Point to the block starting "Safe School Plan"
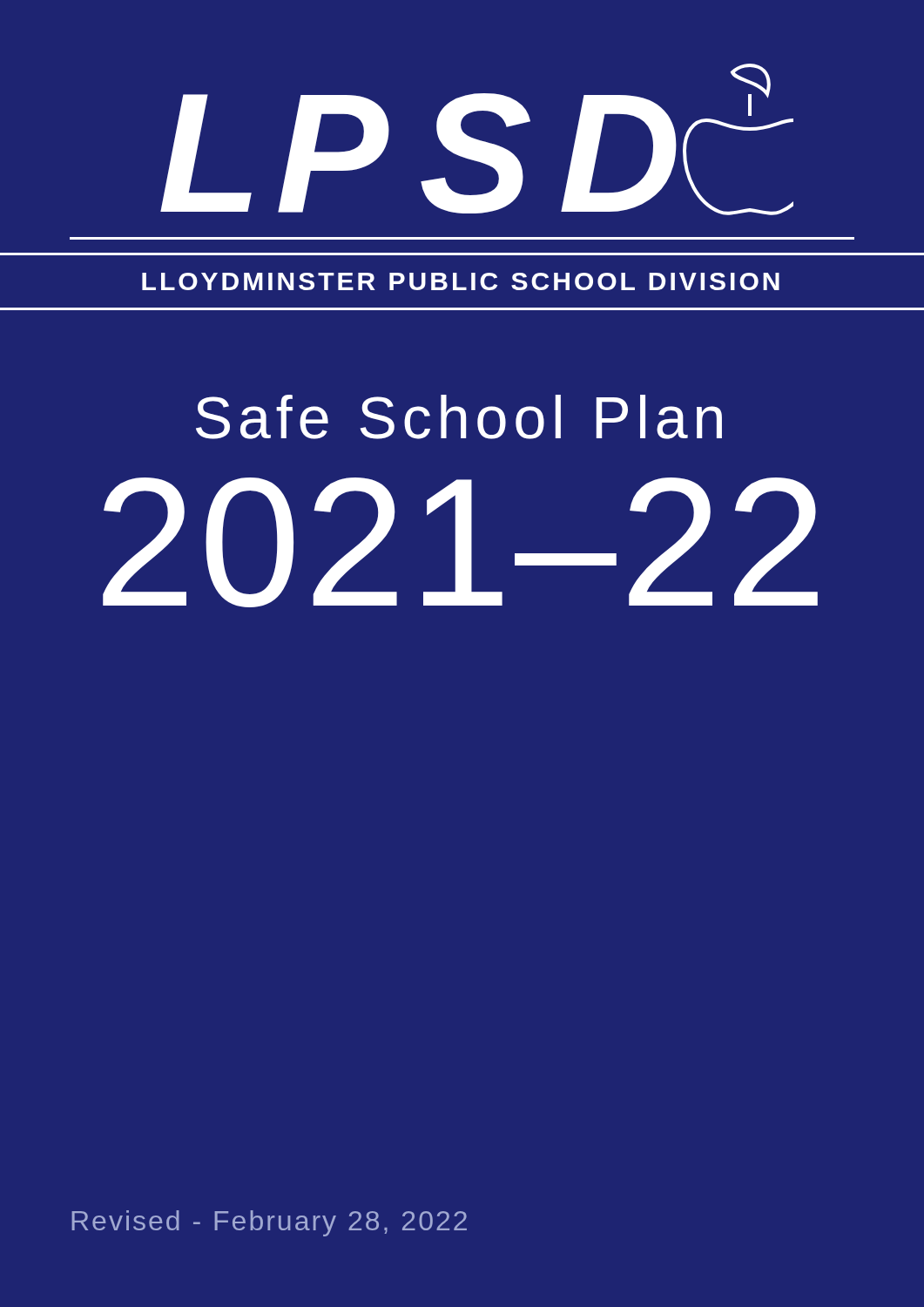Screen dimensions: 1307x924 462,417
